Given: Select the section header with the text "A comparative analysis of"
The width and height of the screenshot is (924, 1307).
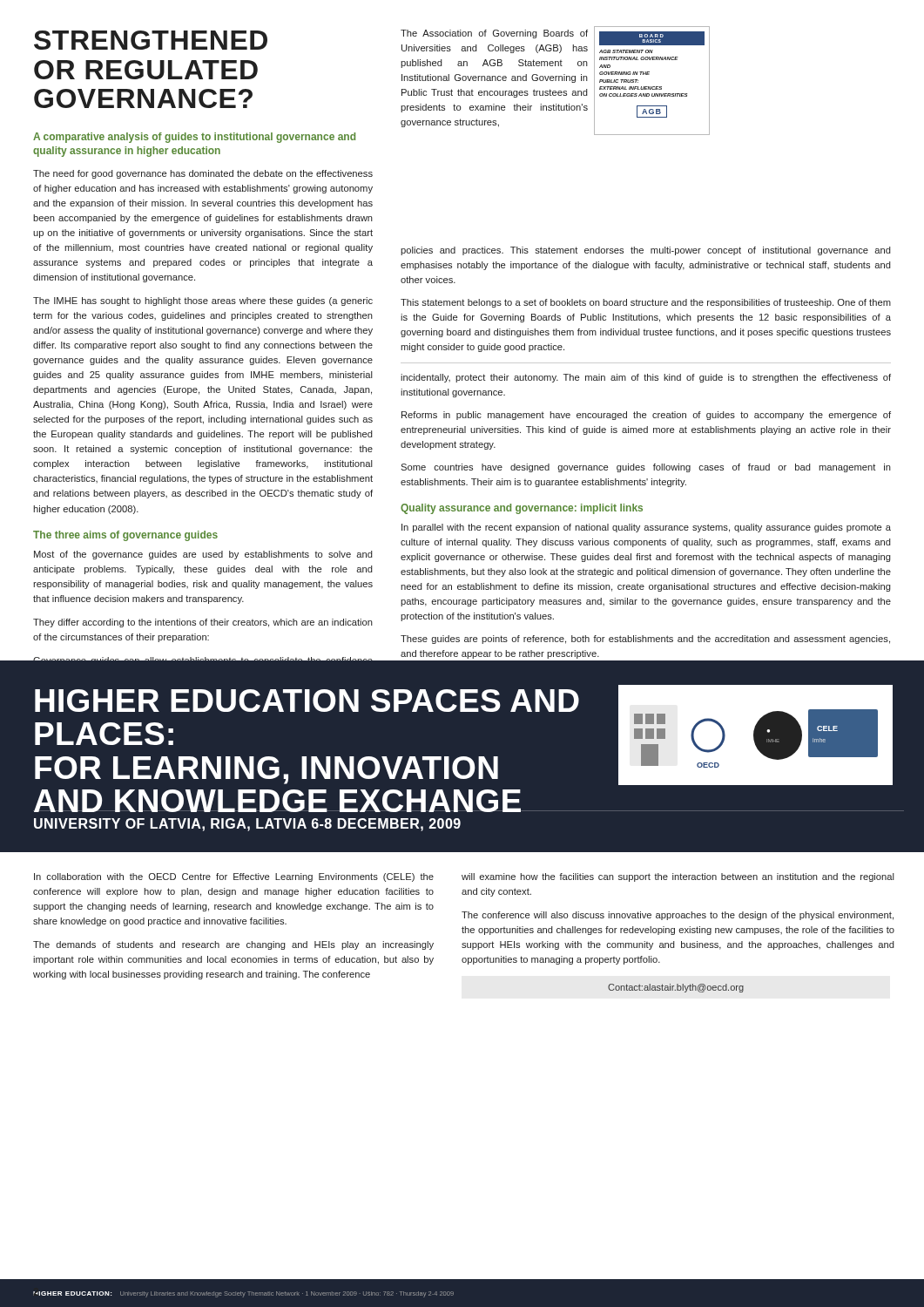Looking at the screenshot, I should pos(195,144).
